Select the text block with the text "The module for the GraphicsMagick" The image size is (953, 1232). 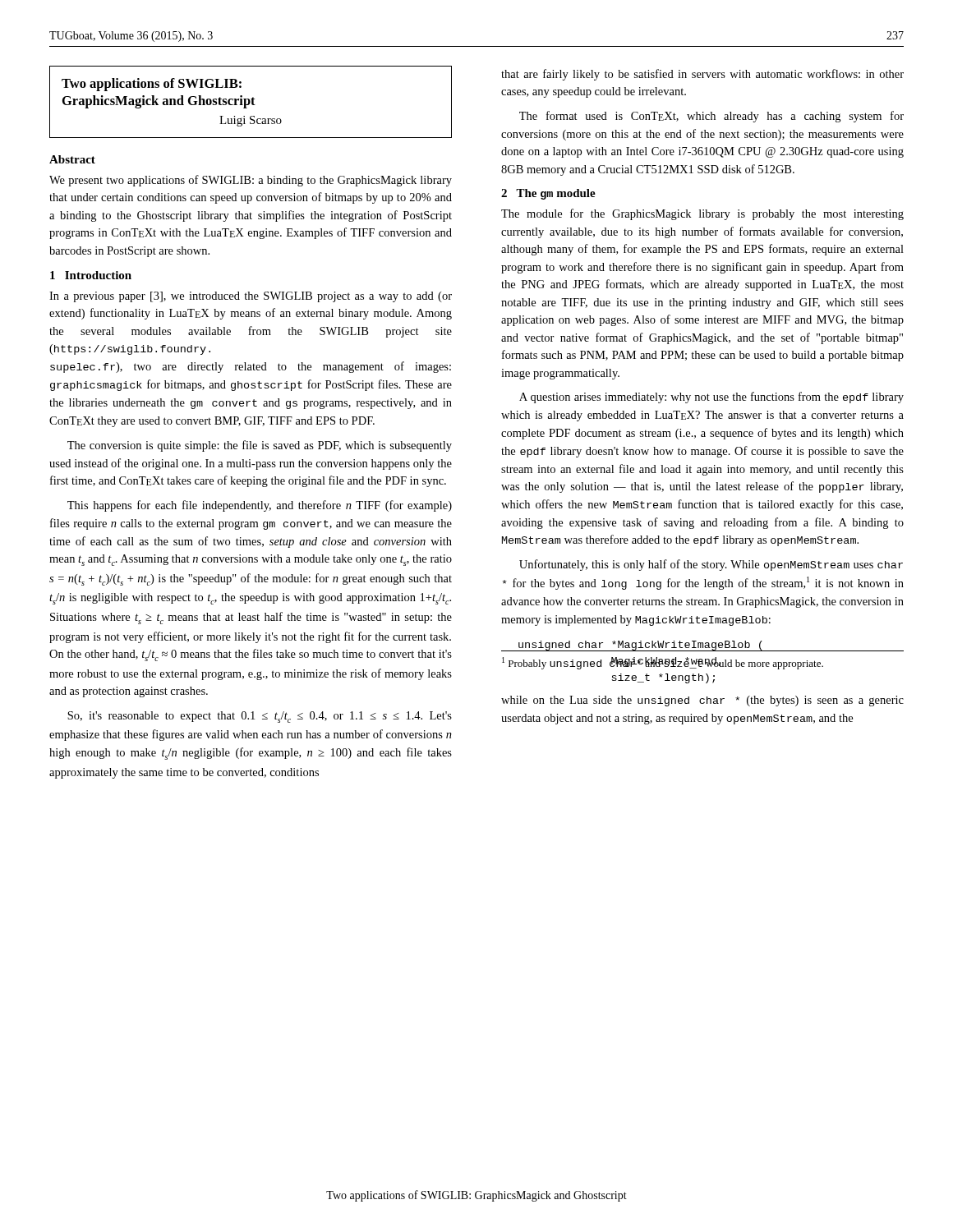point(702,417)
